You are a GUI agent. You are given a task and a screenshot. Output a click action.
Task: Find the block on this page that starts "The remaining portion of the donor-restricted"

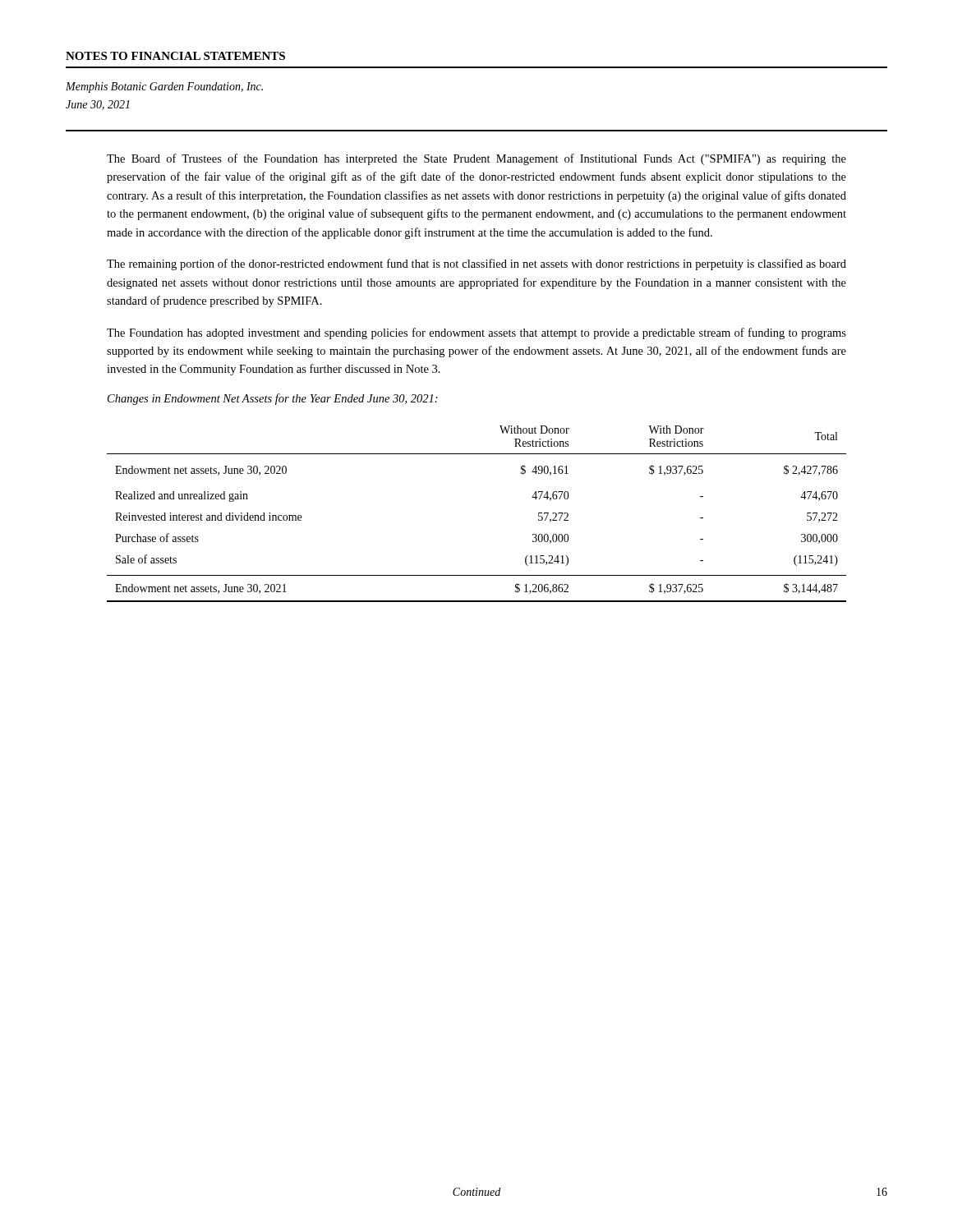[x=476, y=282]
